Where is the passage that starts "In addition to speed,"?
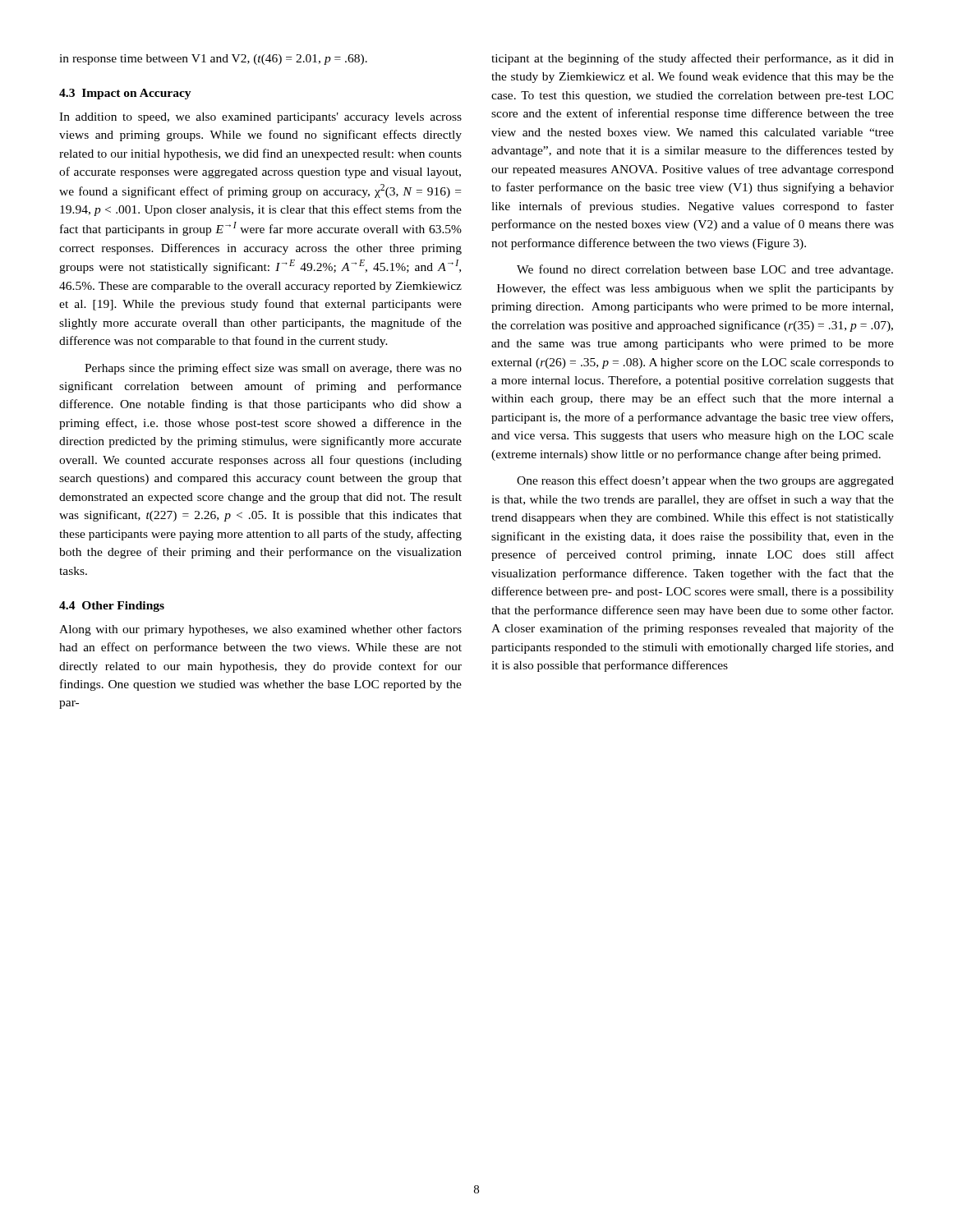953x1232 pixels. pyautogui.click(x=260, y=229)
